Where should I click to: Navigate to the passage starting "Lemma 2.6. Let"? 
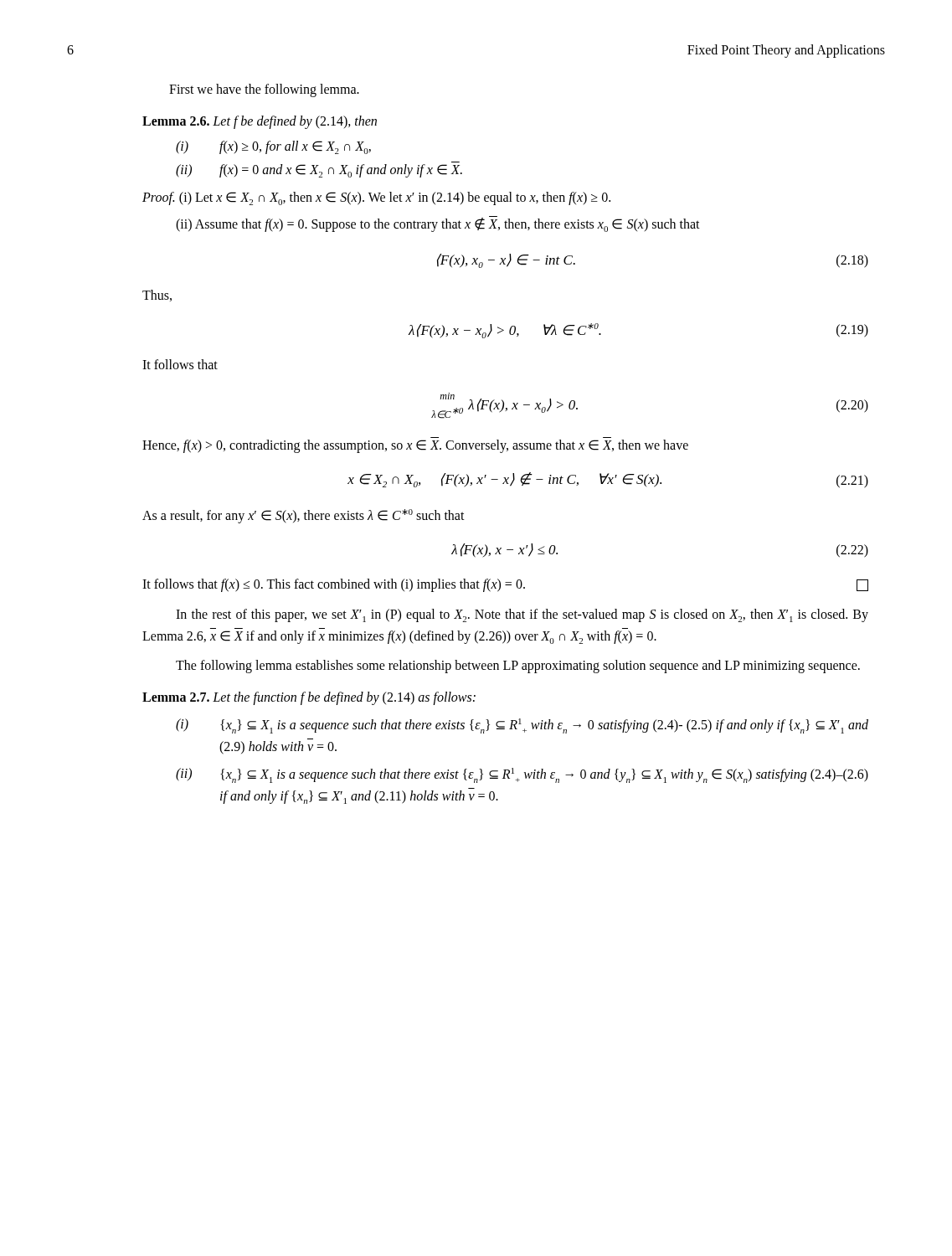point(260,121)
